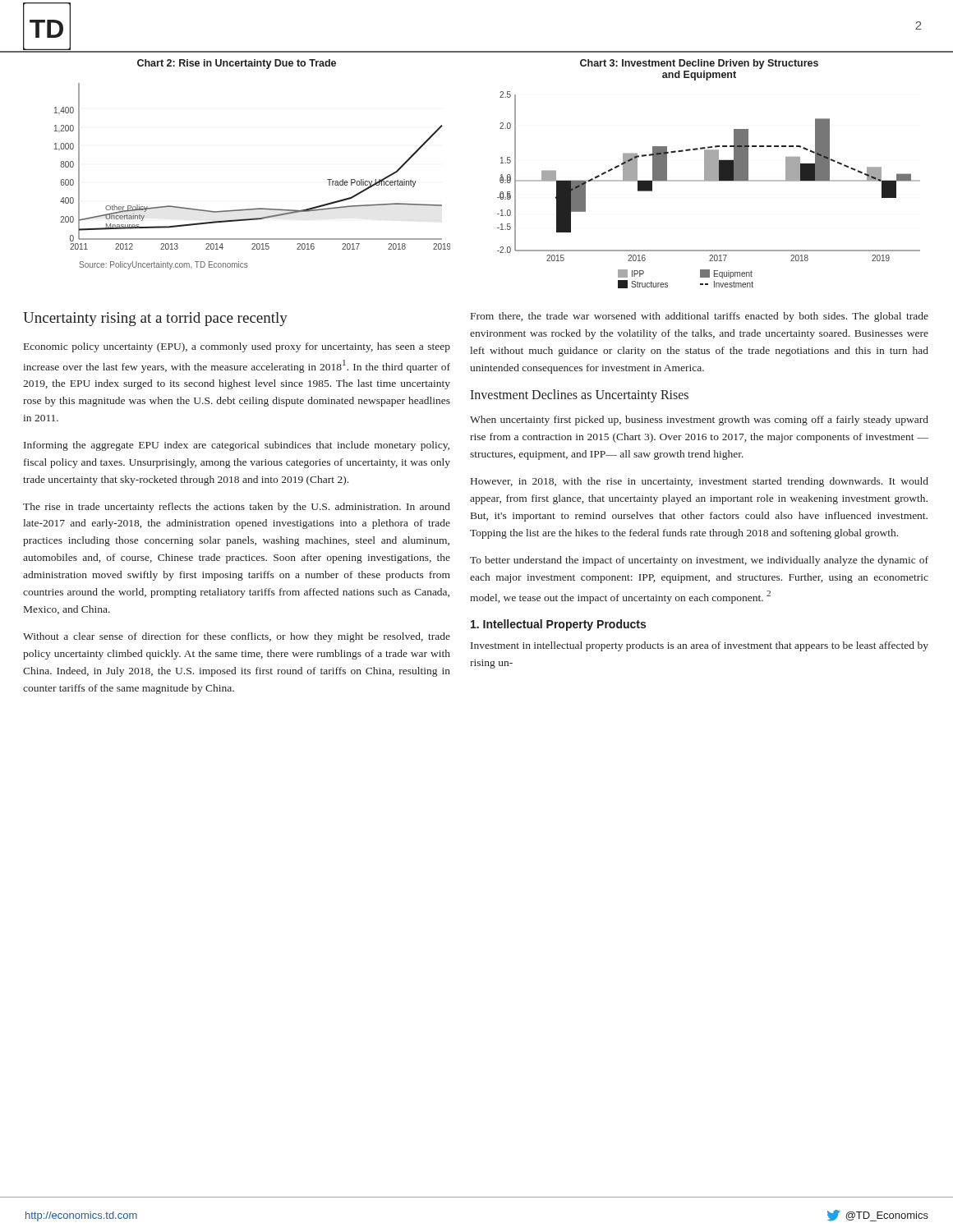
Task: Click on the line chart
Action: click(x=237, y=175)
